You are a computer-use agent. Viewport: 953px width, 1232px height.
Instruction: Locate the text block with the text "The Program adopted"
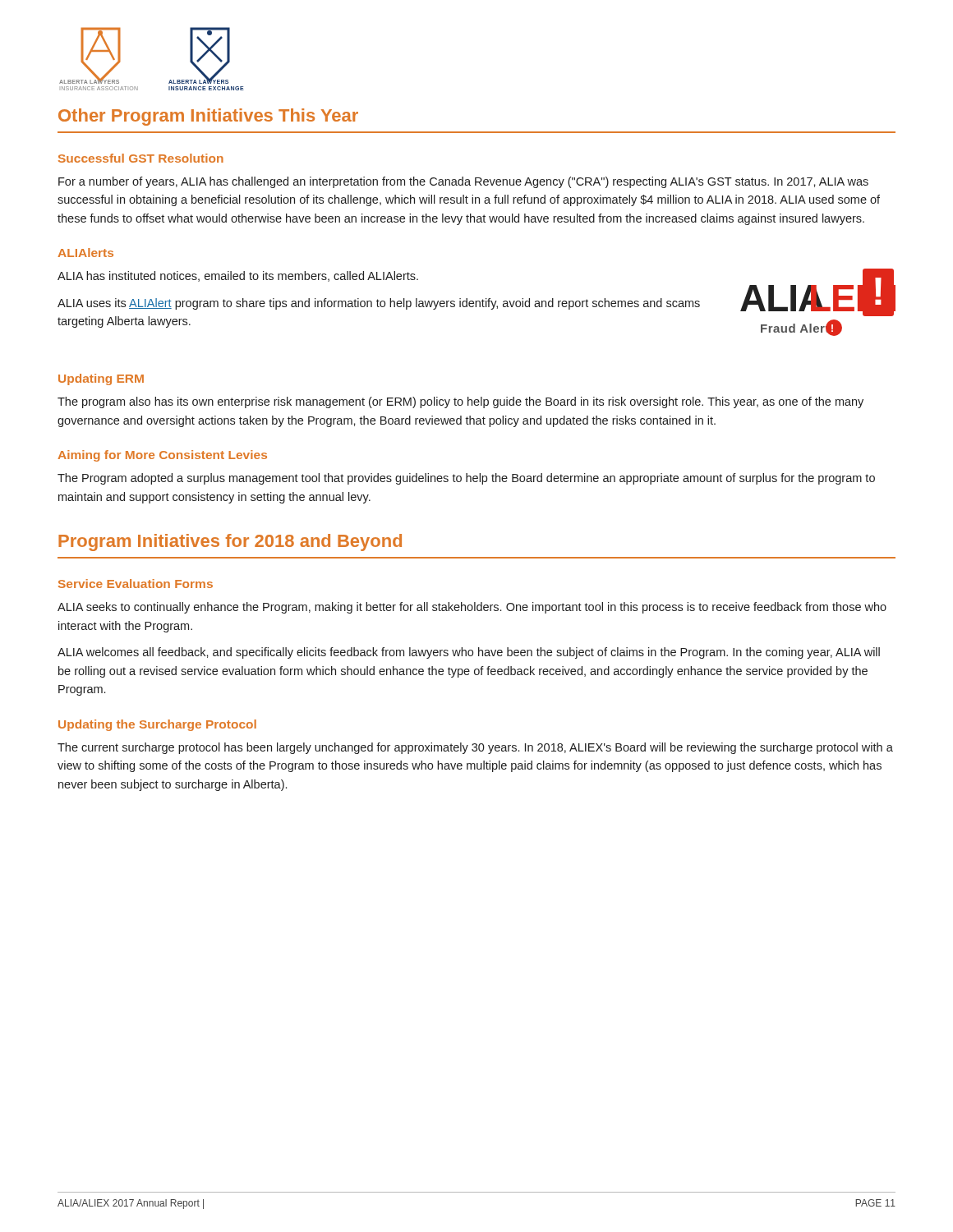coord(466,488)
